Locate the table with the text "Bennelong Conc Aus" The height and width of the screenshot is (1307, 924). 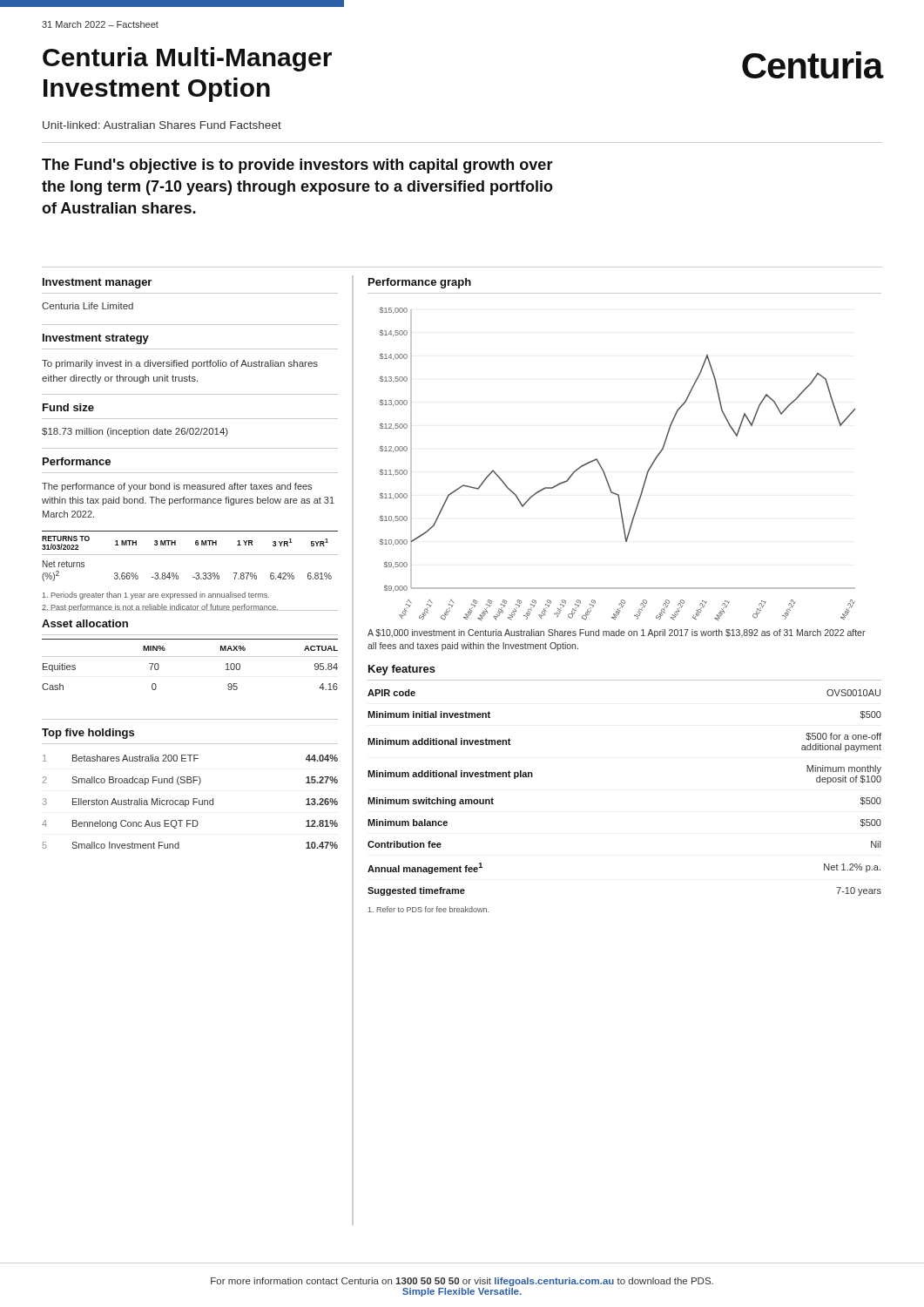(x=190, y=802)
